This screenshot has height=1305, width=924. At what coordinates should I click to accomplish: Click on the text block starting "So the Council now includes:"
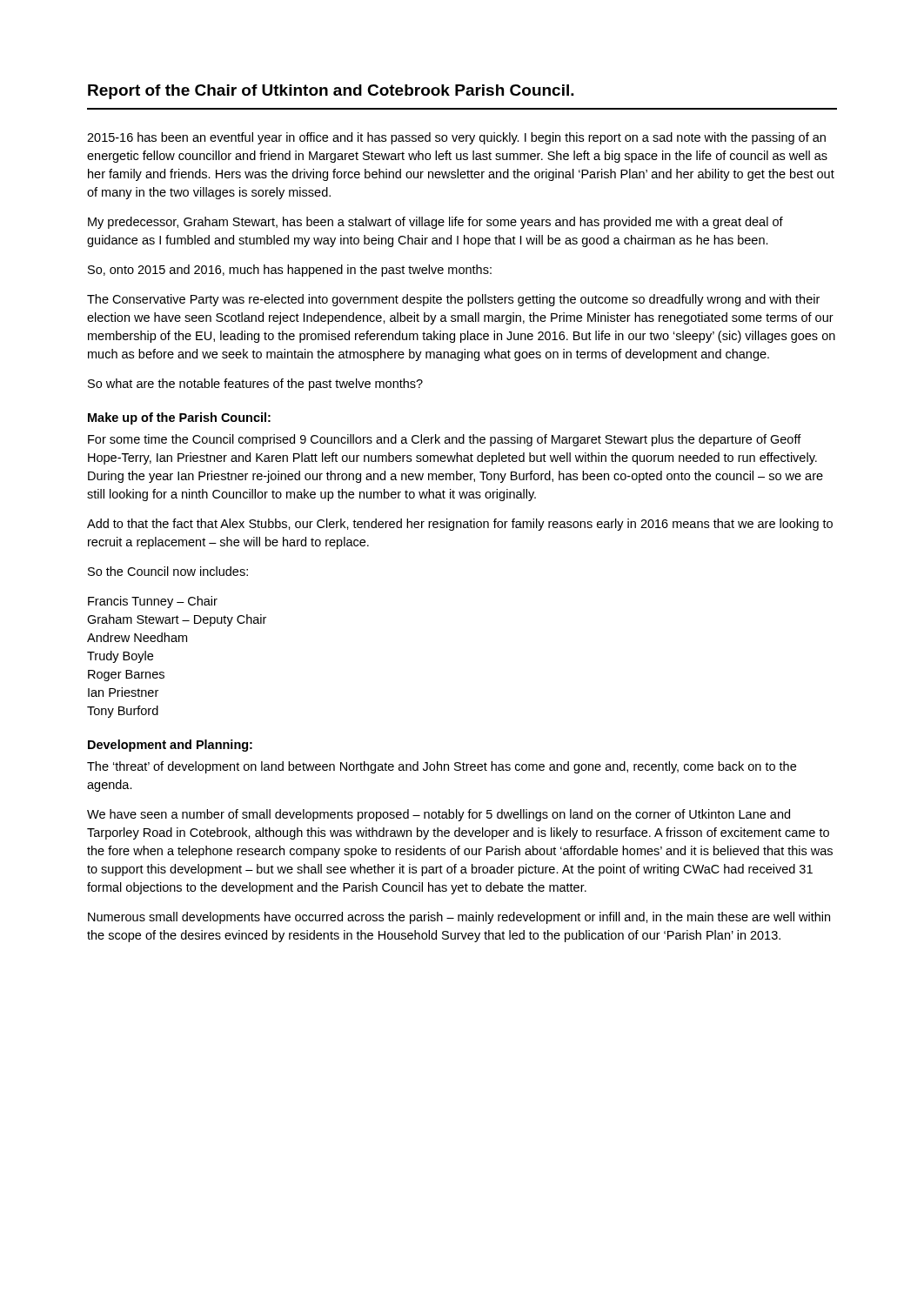tap(168, 571)
